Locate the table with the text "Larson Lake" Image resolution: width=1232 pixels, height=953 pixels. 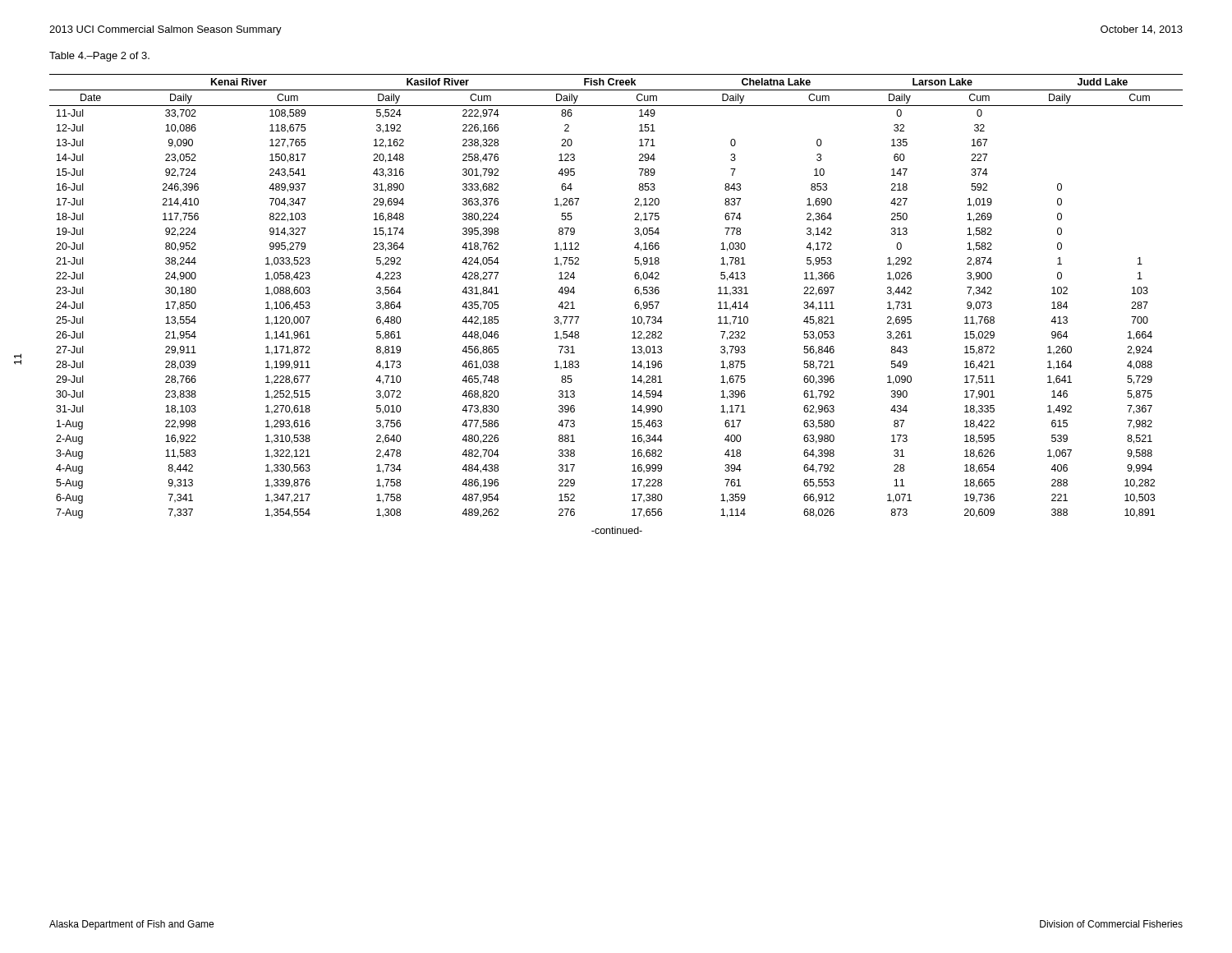point(616,306)
